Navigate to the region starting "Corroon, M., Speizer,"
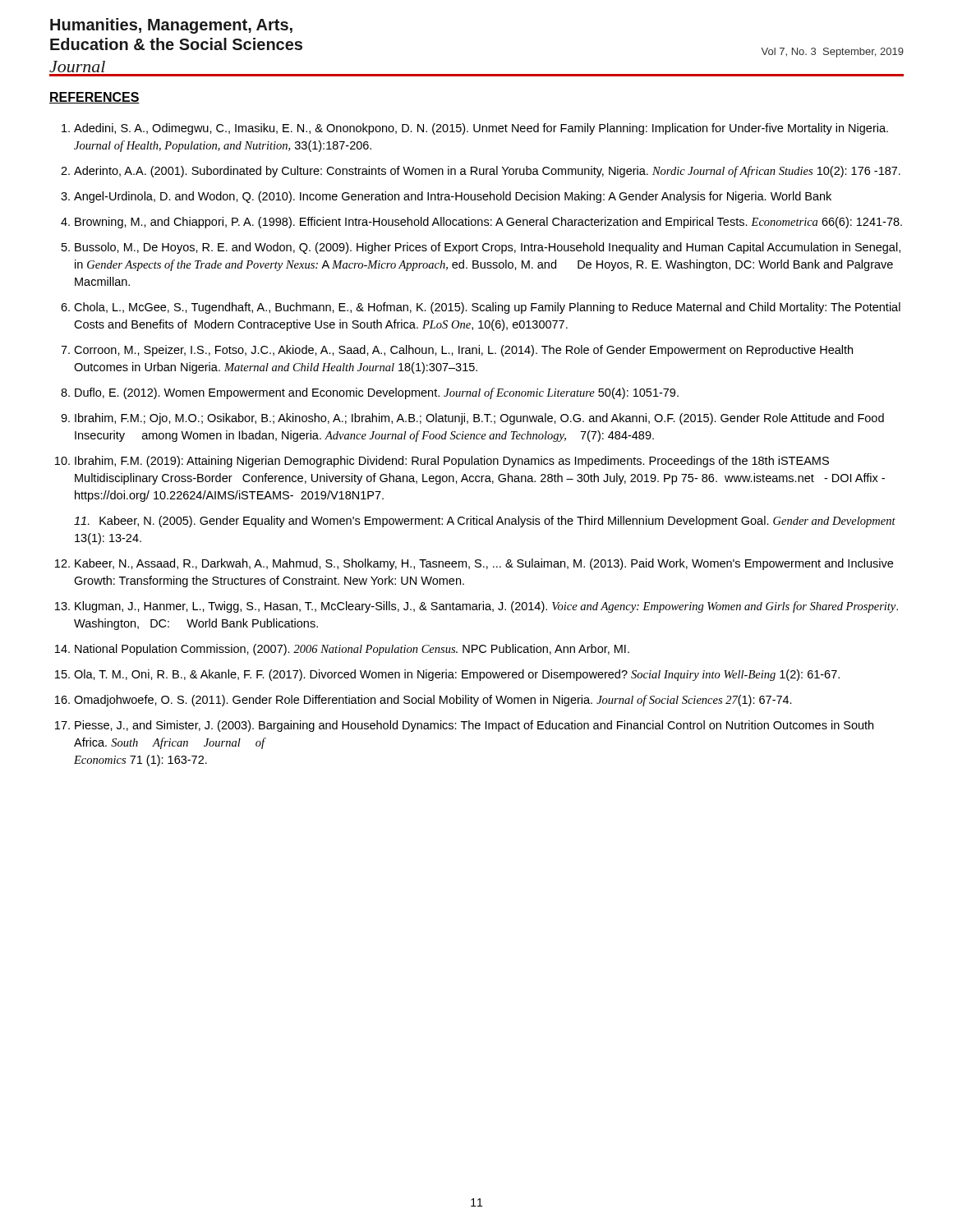The height and width of the screenshot is (1232, 953). coord(489,359)
